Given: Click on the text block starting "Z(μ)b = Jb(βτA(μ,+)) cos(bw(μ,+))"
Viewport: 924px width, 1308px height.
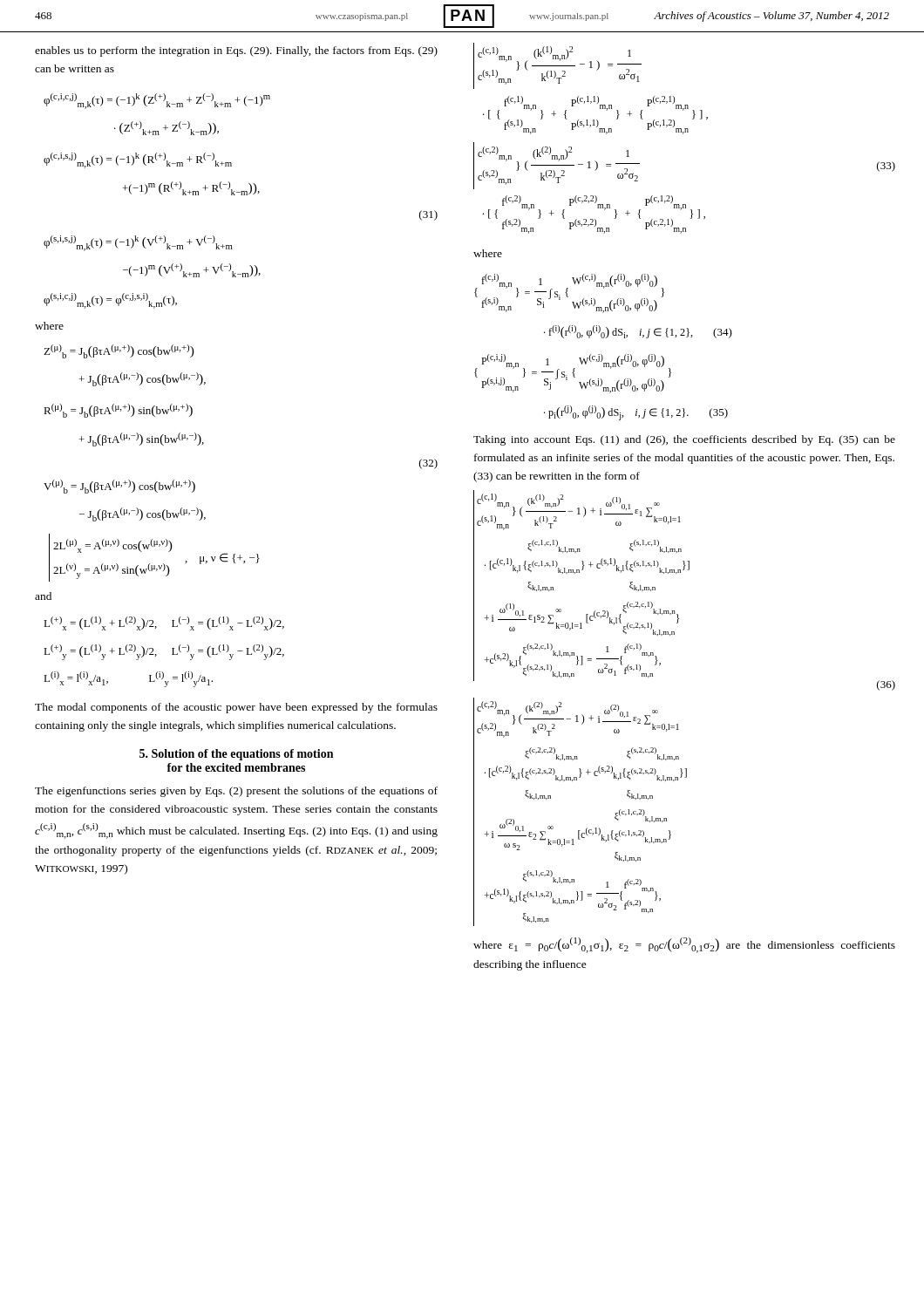Looking at the screenshot, I should tap(119, 351).
